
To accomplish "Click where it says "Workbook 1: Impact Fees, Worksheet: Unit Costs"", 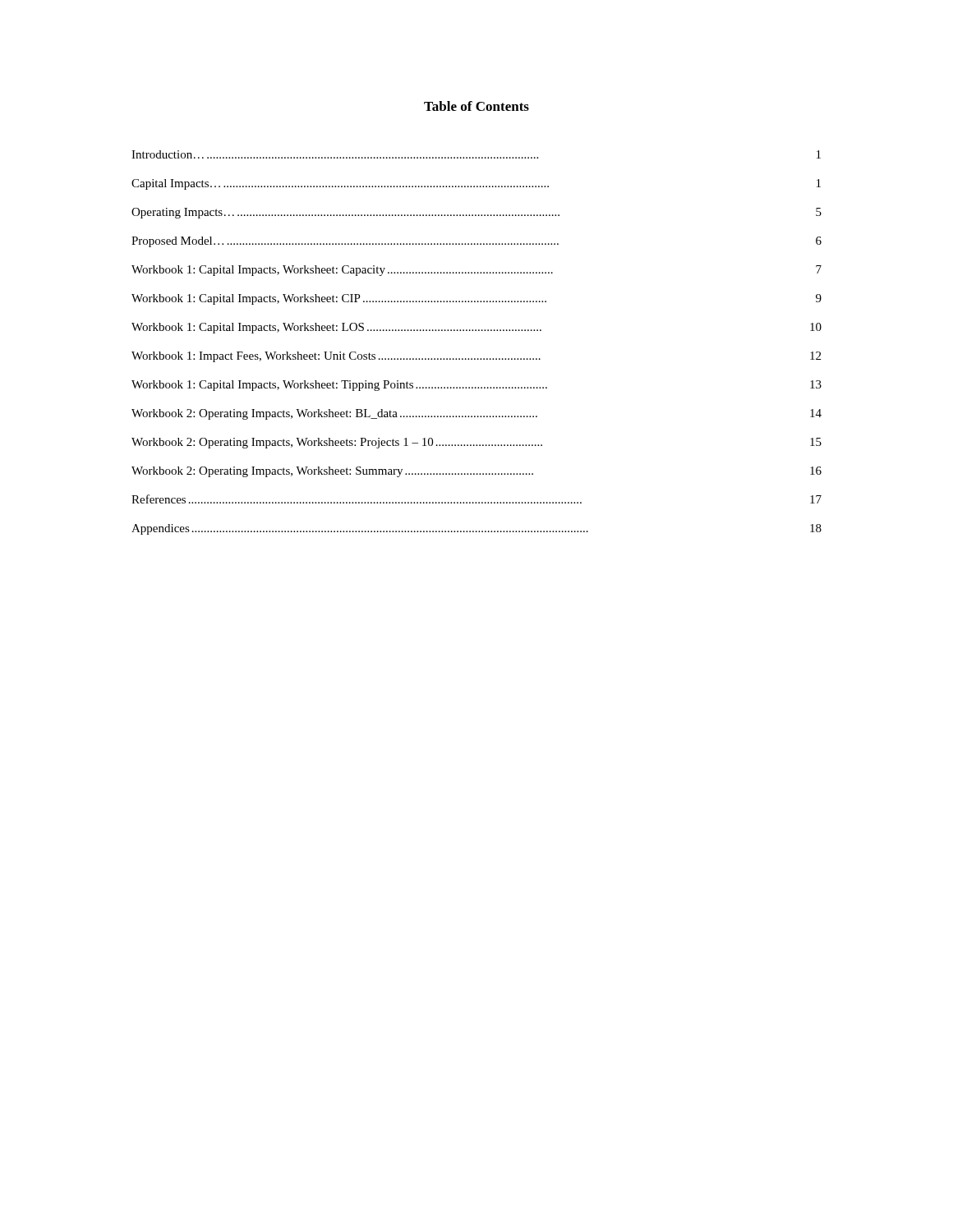I will pyautogui.click(x=476, y=356).
